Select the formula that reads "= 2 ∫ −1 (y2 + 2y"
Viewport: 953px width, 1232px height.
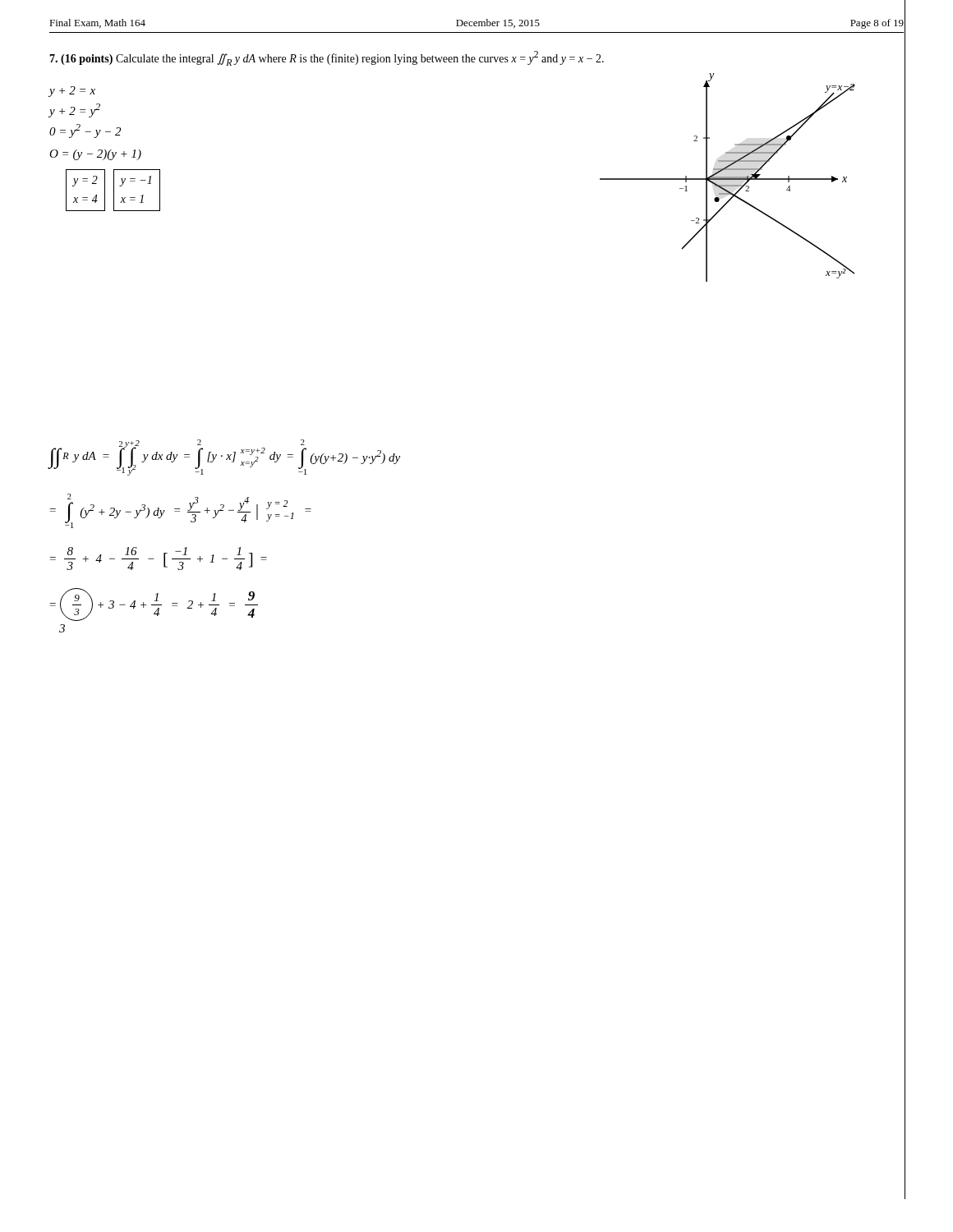click(180, 510)
